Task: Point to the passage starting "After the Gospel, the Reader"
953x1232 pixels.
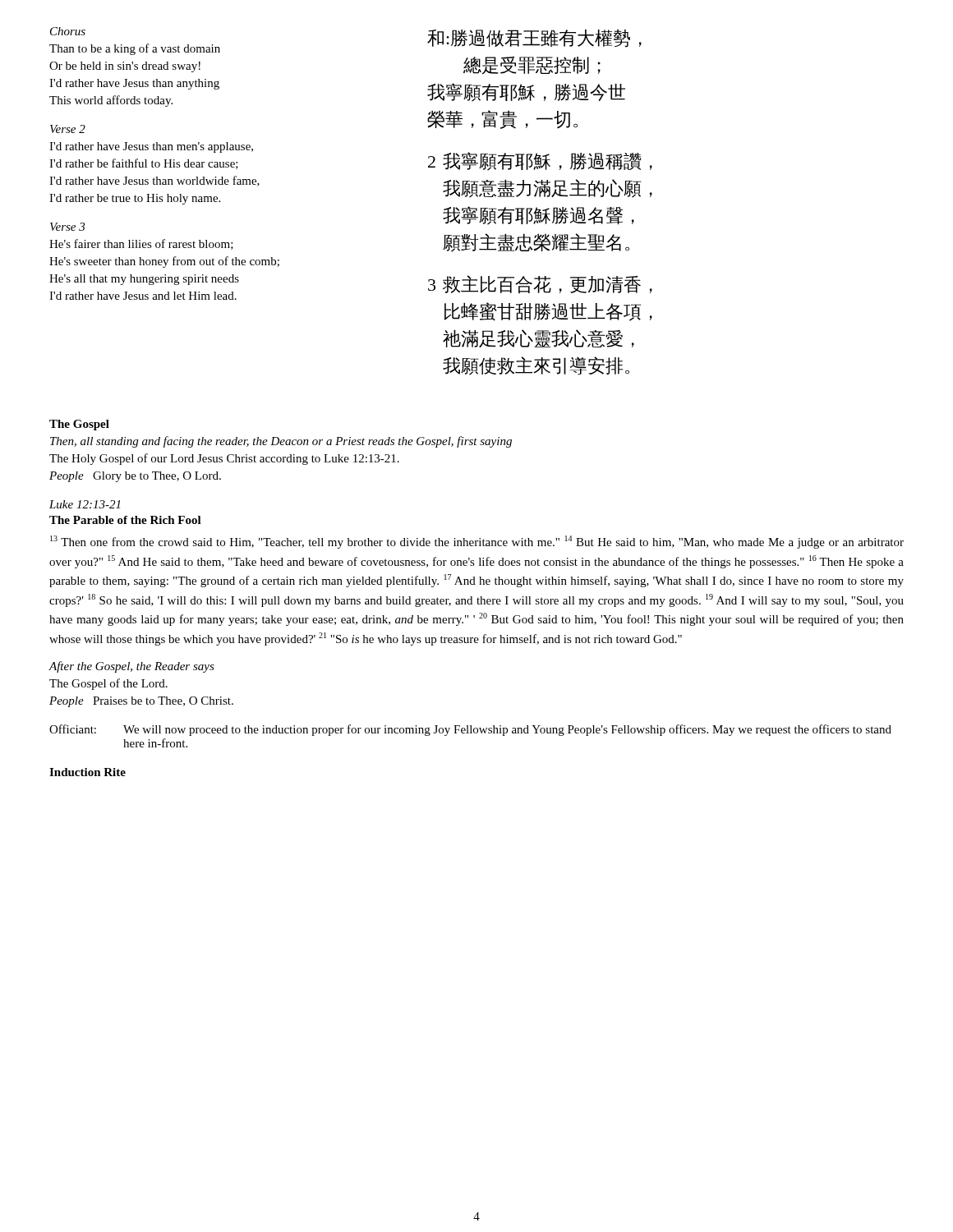Action: [131, 667]
